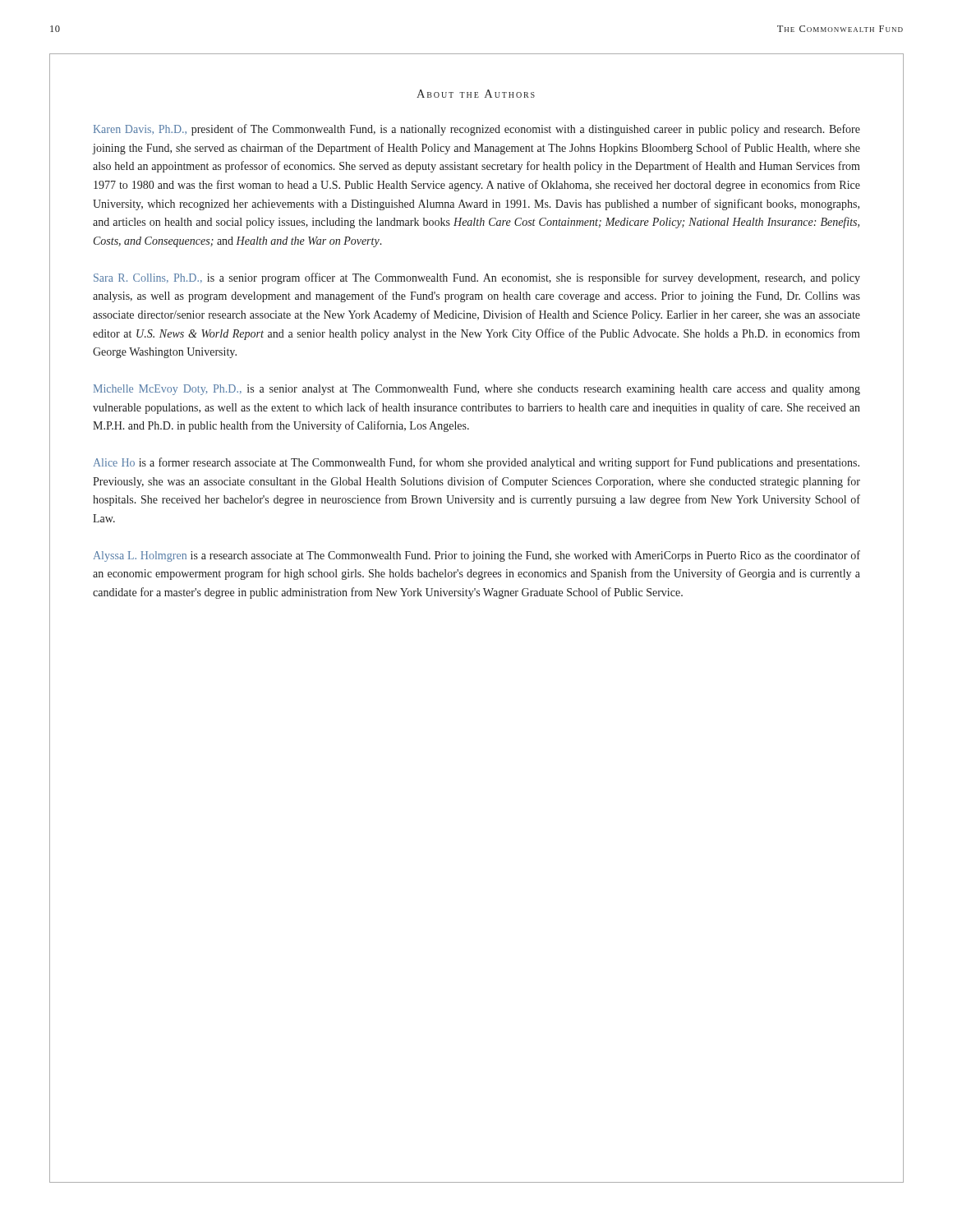Click the passage that begins "Karen Davis, Ph.D., president"
This screenshot has height=1232, width=953.
pyautogui.click(x=476, y=185)
